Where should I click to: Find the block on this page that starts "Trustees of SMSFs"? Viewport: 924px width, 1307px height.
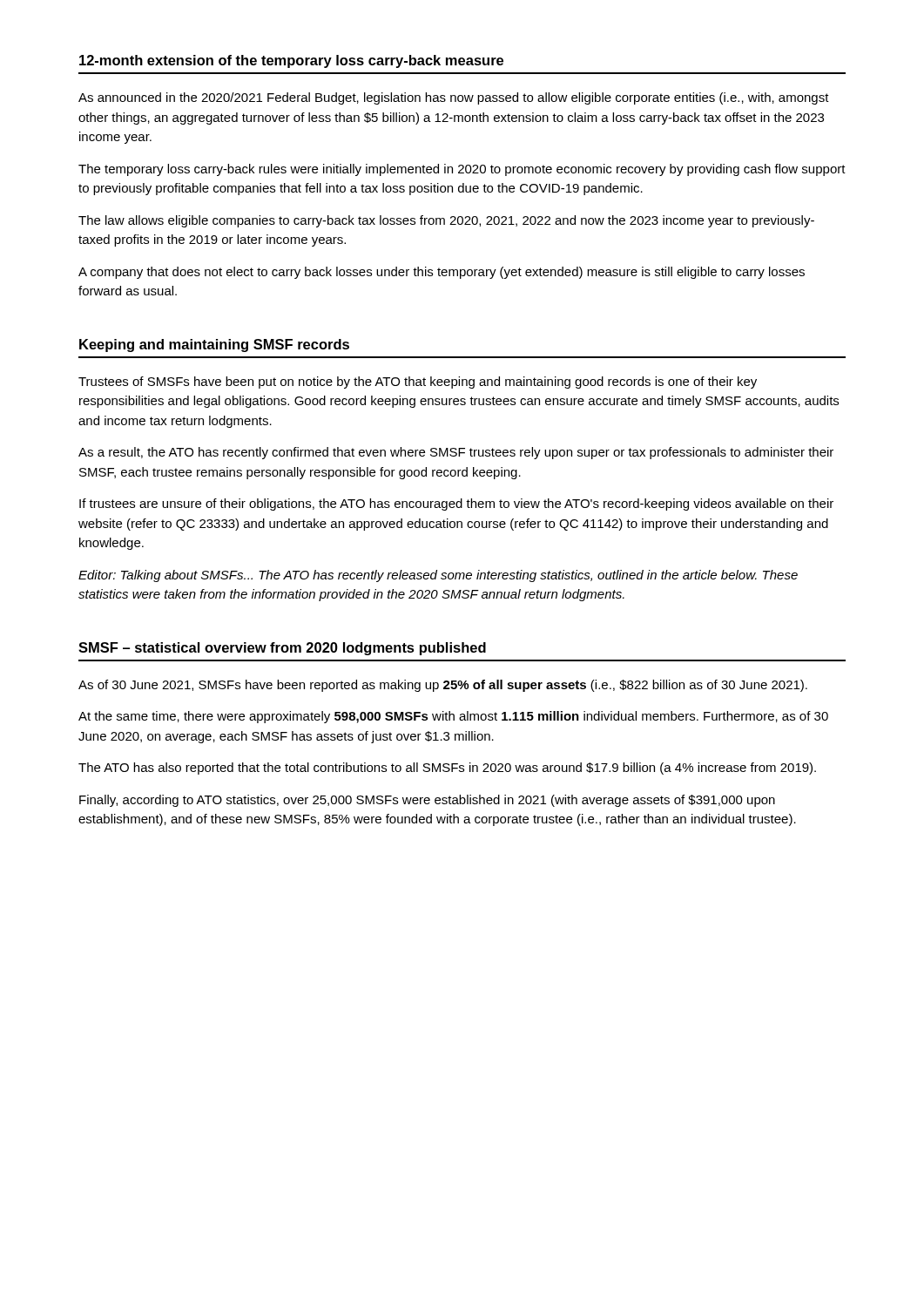(x=459, y=400)
